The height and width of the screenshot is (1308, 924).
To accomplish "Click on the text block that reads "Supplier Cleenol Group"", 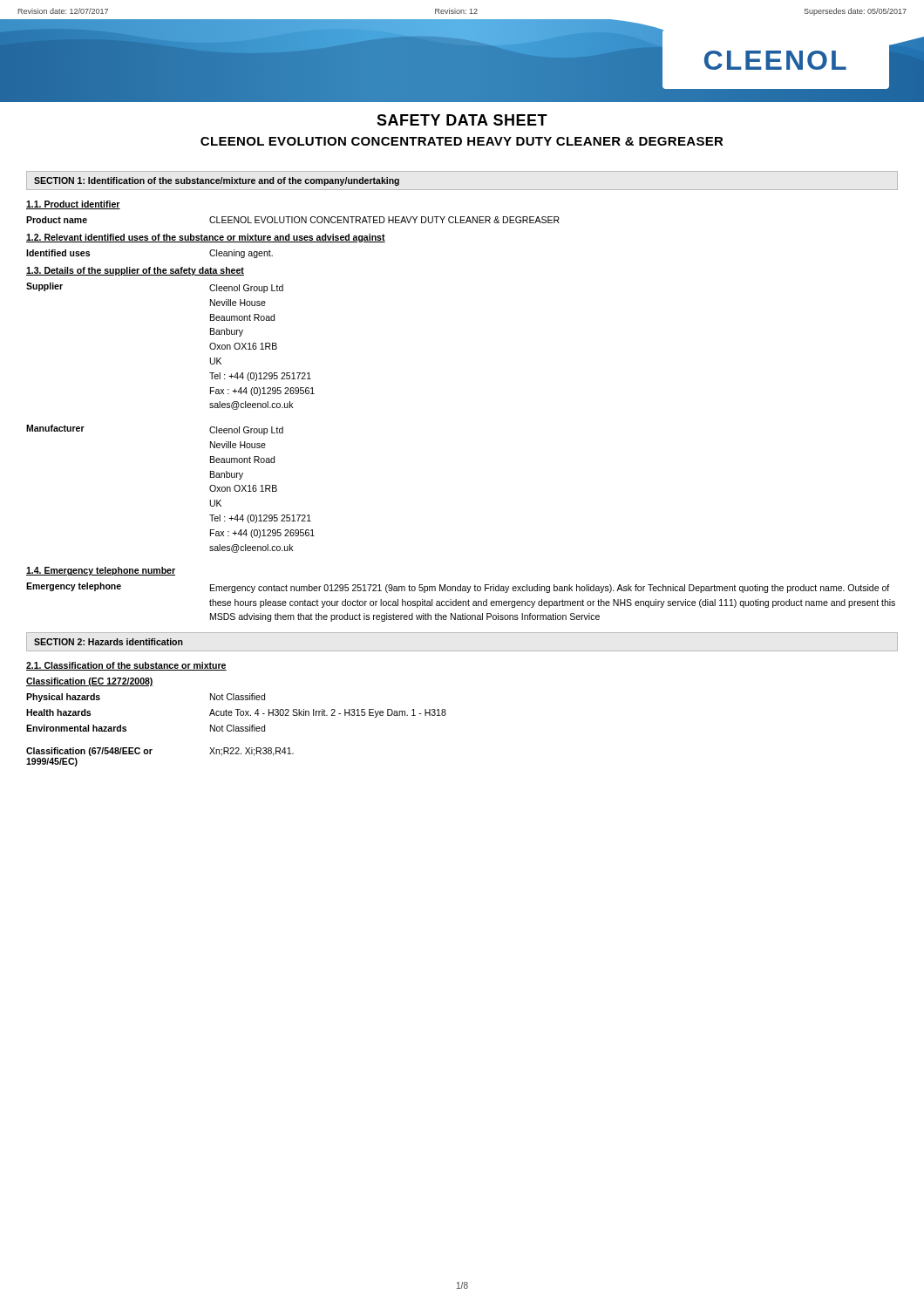I will (43, 287).
